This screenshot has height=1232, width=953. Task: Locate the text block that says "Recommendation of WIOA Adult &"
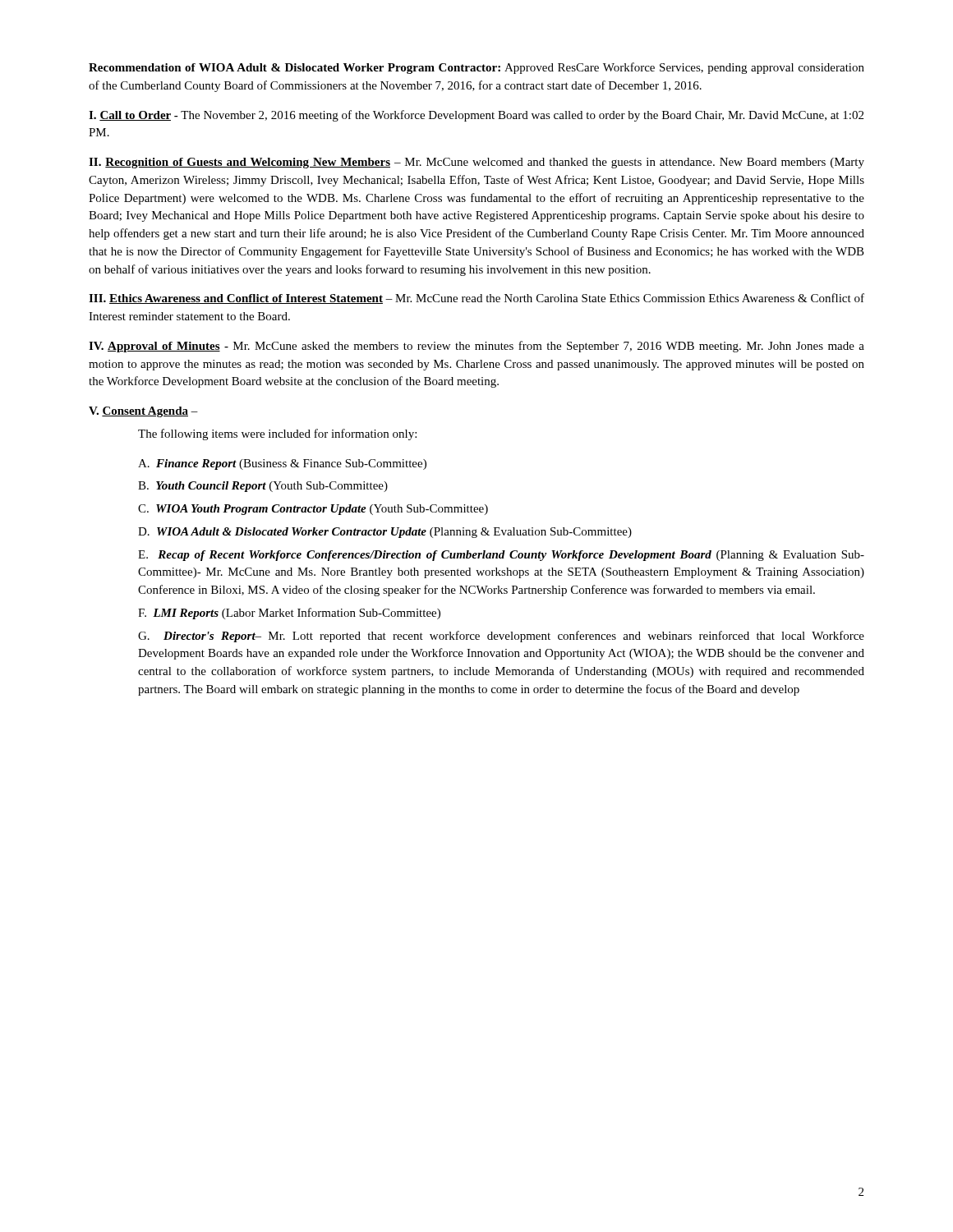point(476,77)
